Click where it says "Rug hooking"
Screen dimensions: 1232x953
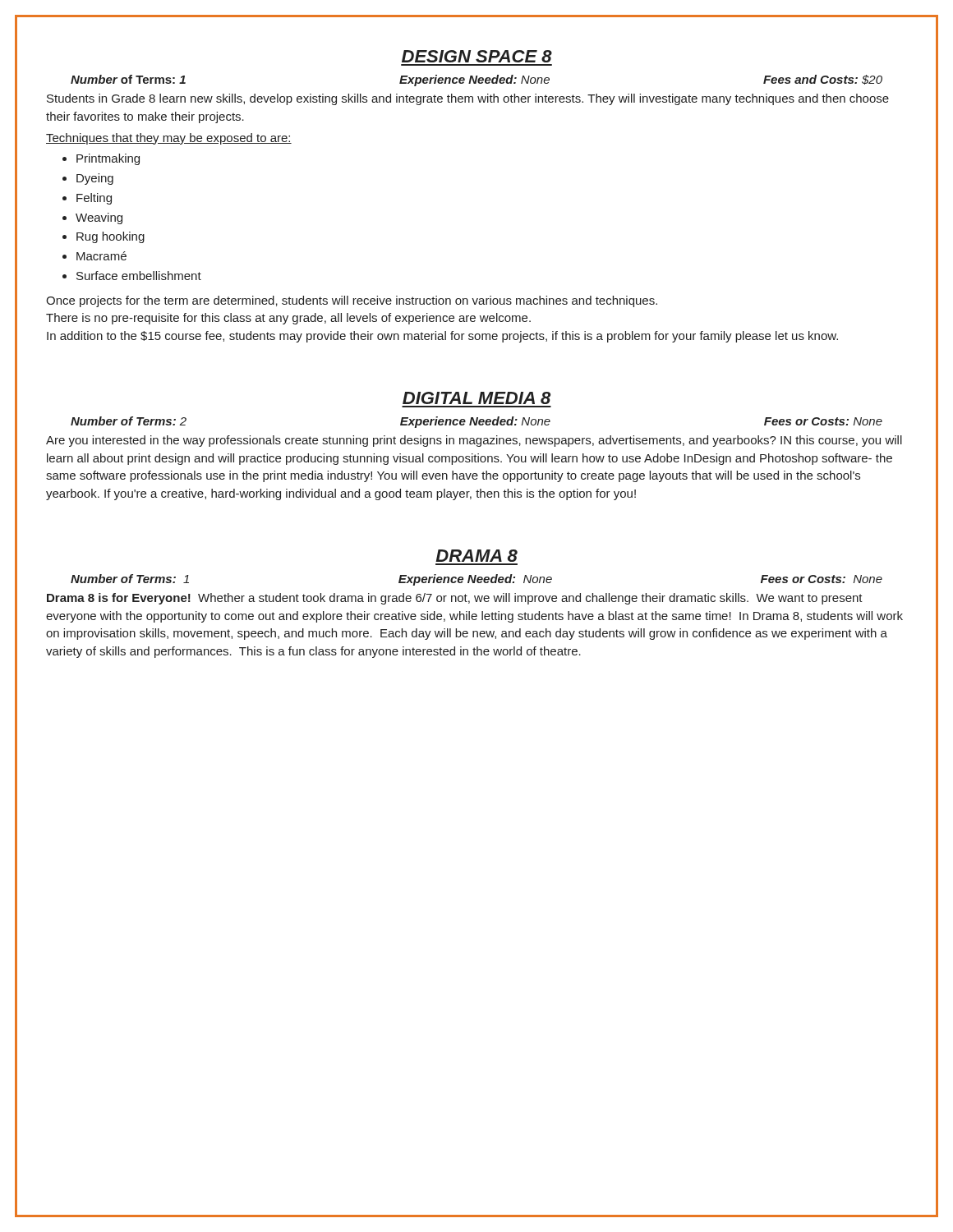110,236
